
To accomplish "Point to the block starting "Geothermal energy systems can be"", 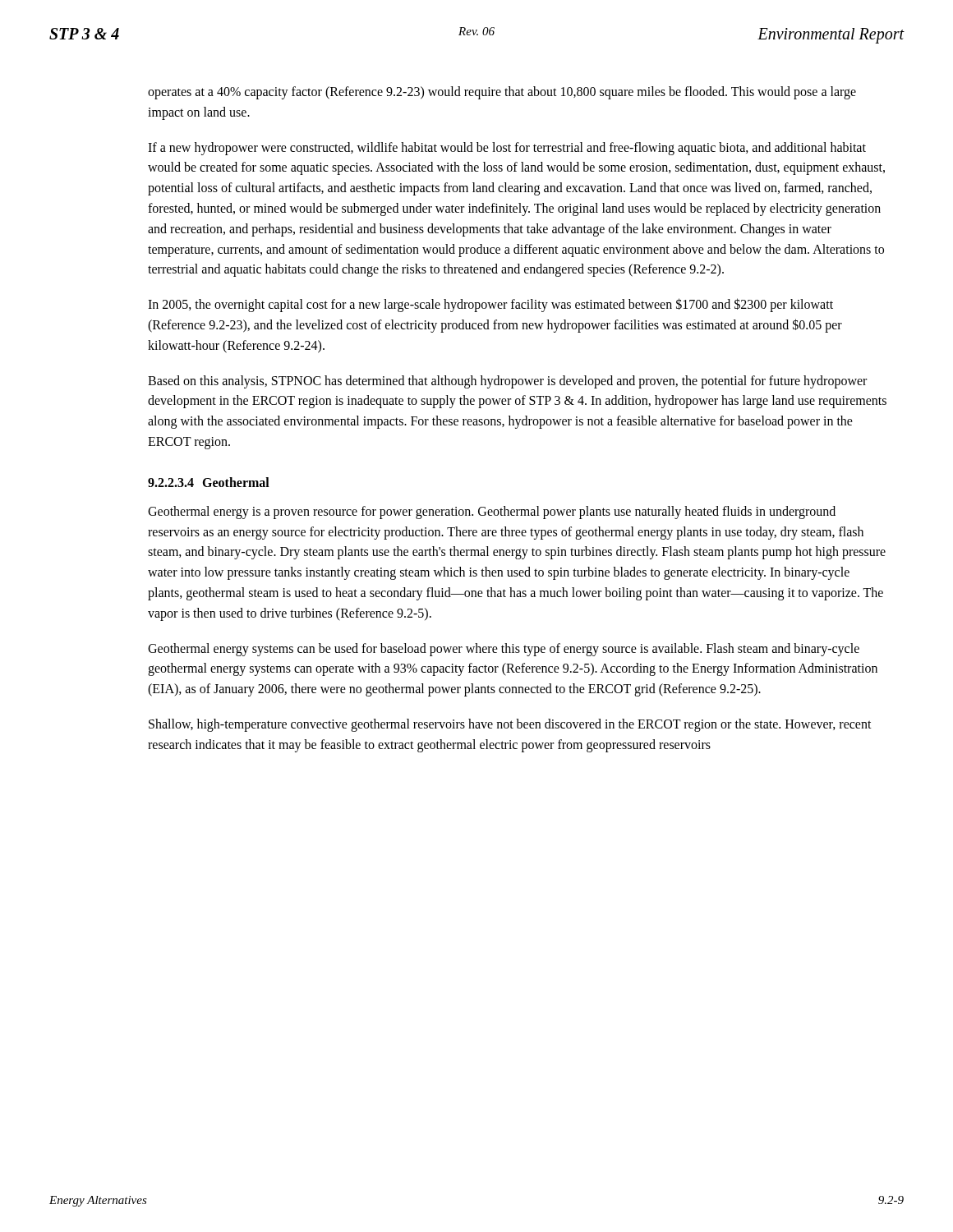I will tap(513, 668).
